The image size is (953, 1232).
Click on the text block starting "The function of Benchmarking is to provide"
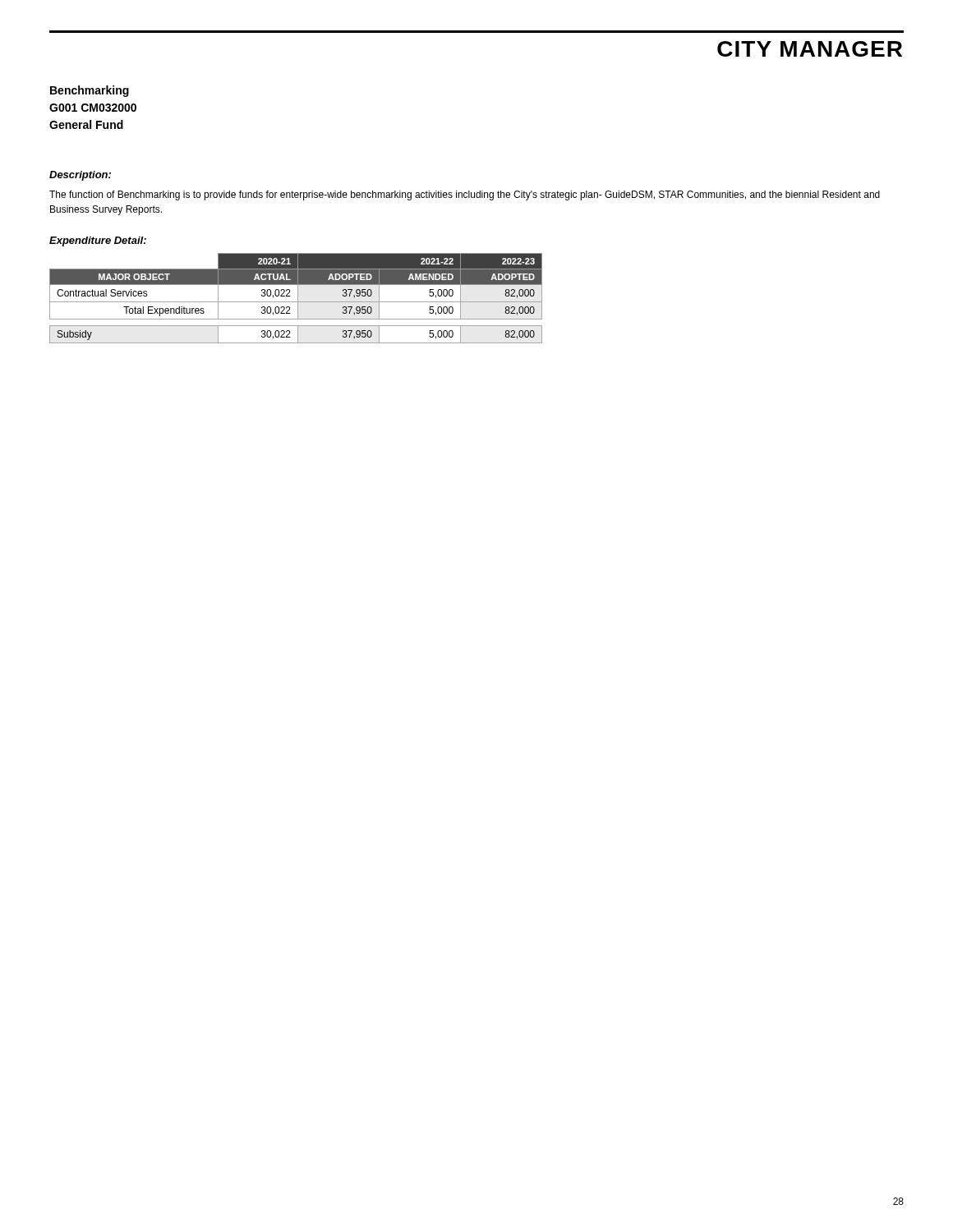point(465,202)
